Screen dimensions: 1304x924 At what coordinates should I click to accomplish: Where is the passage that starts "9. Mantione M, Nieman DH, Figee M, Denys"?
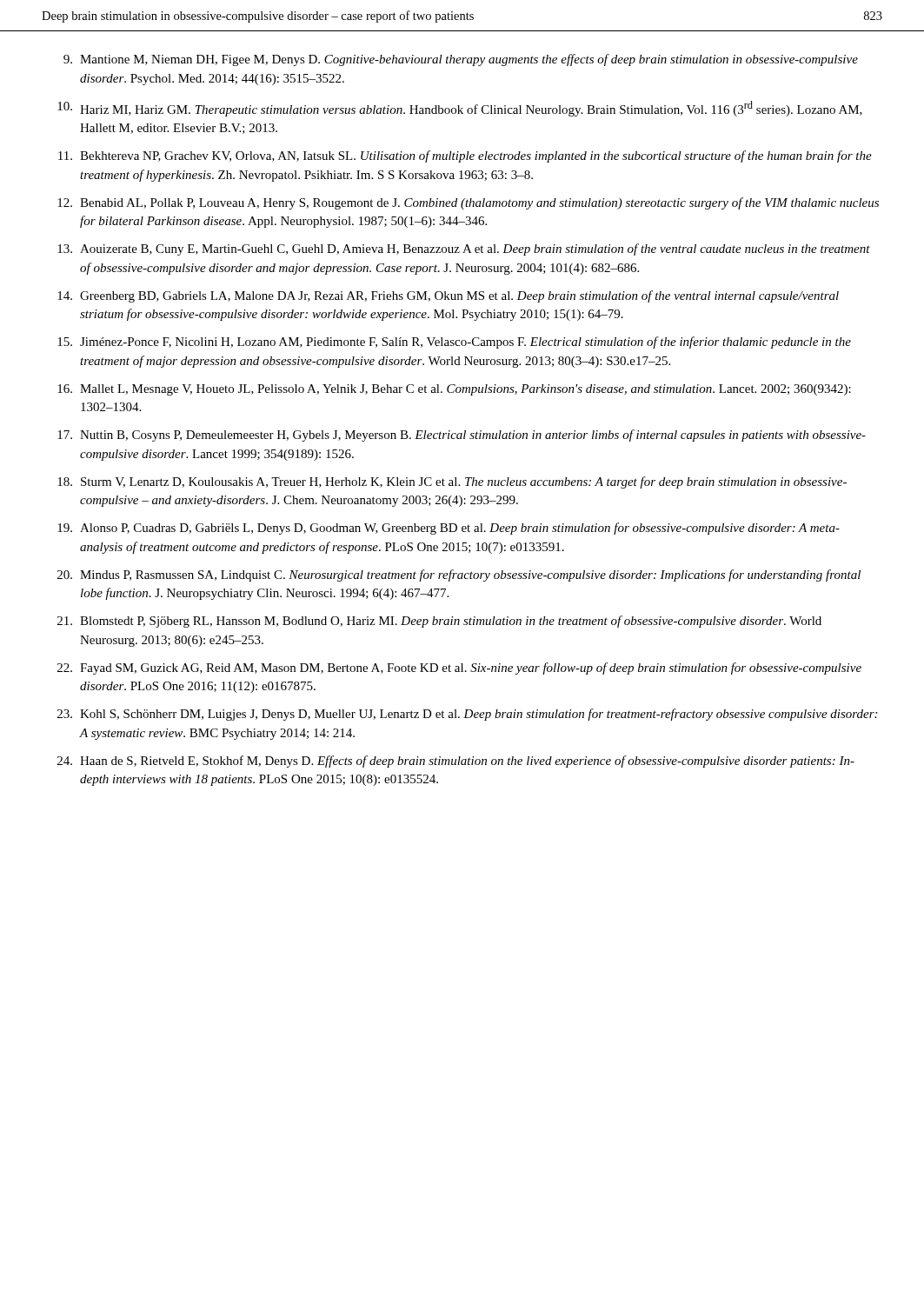462,69
